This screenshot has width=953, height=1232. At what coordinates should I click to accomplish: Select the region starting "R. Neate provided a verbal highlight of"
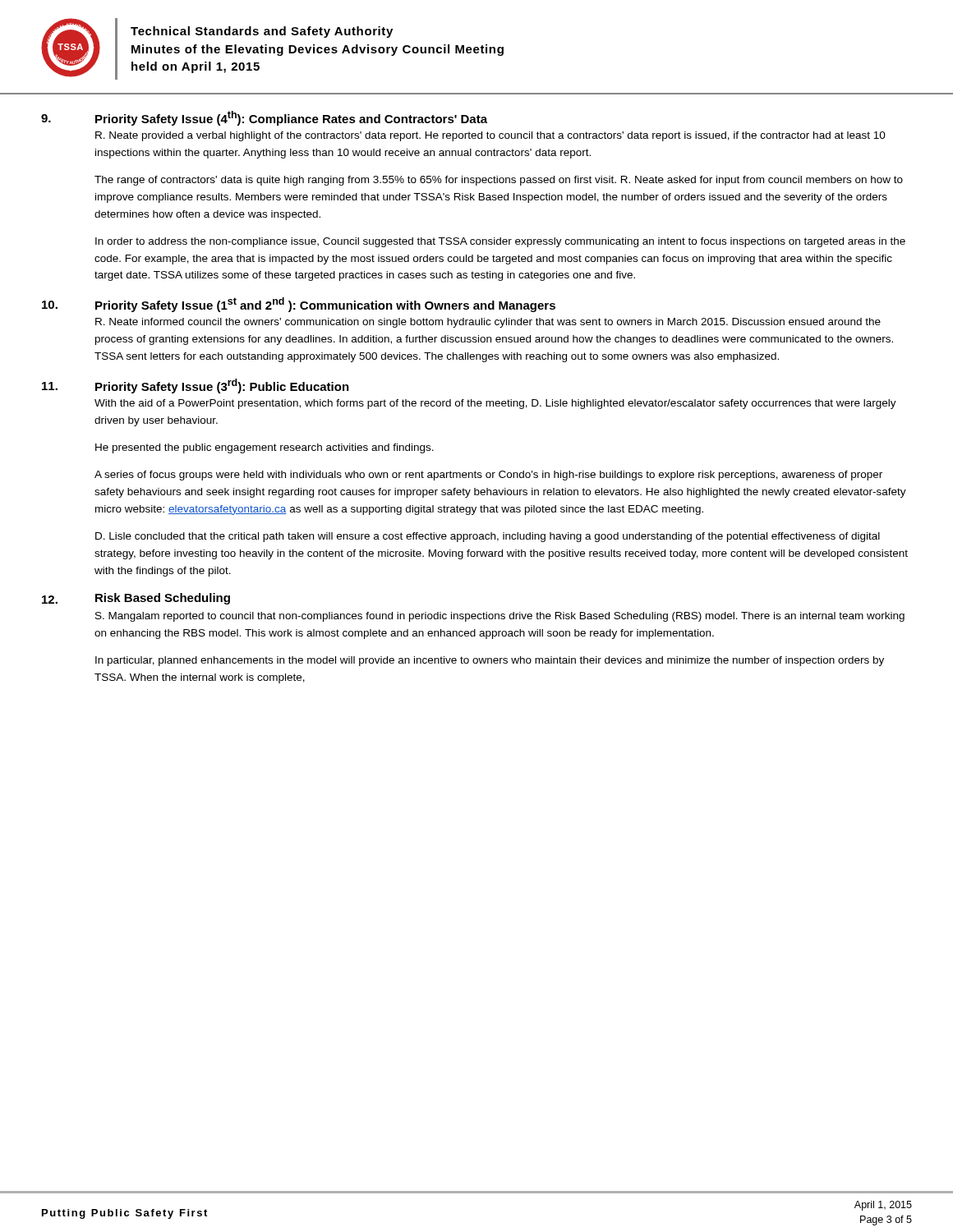point(503,144)
